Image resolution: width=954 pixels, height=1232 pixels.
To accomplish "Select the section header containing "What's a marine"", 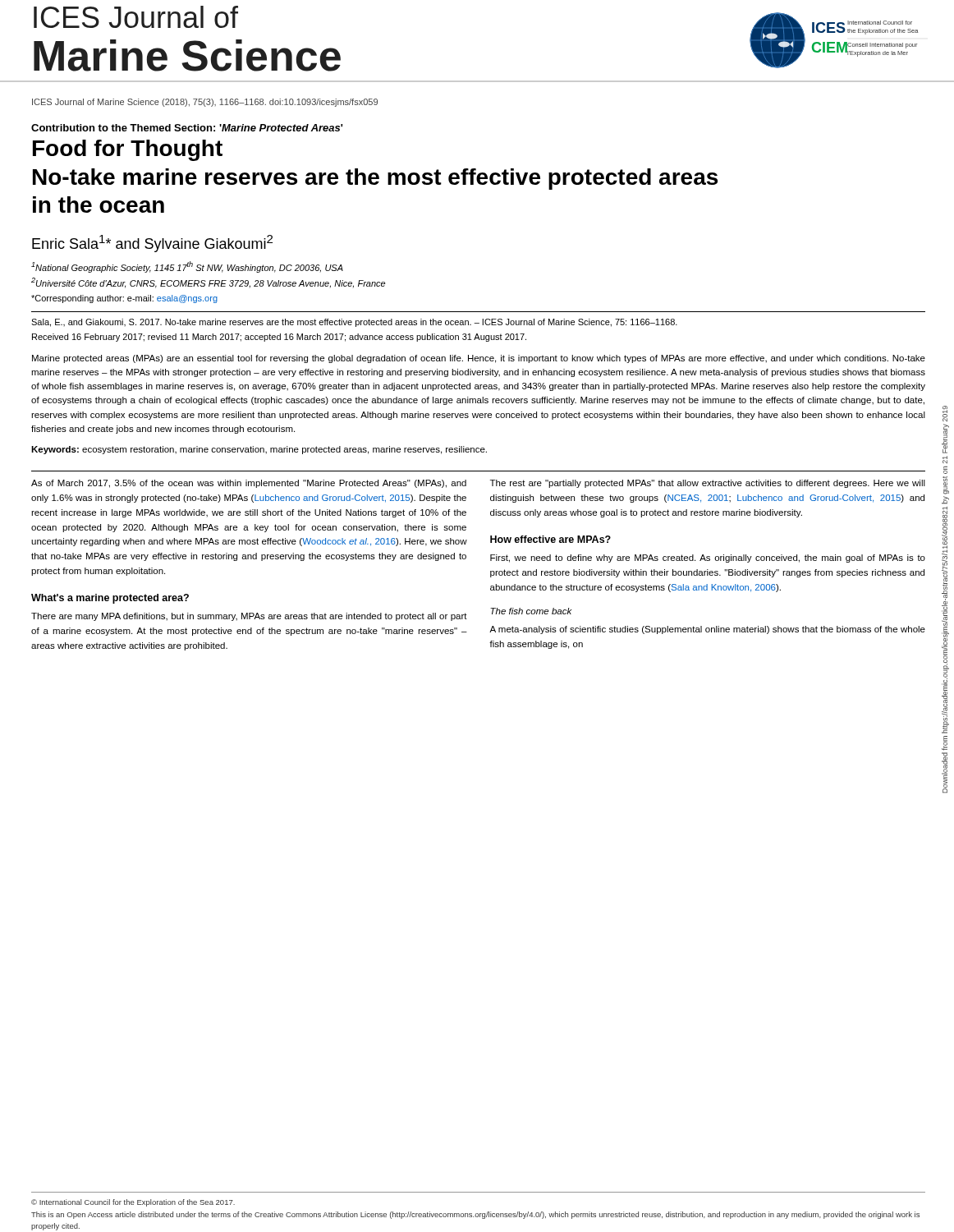I will 110,598.
